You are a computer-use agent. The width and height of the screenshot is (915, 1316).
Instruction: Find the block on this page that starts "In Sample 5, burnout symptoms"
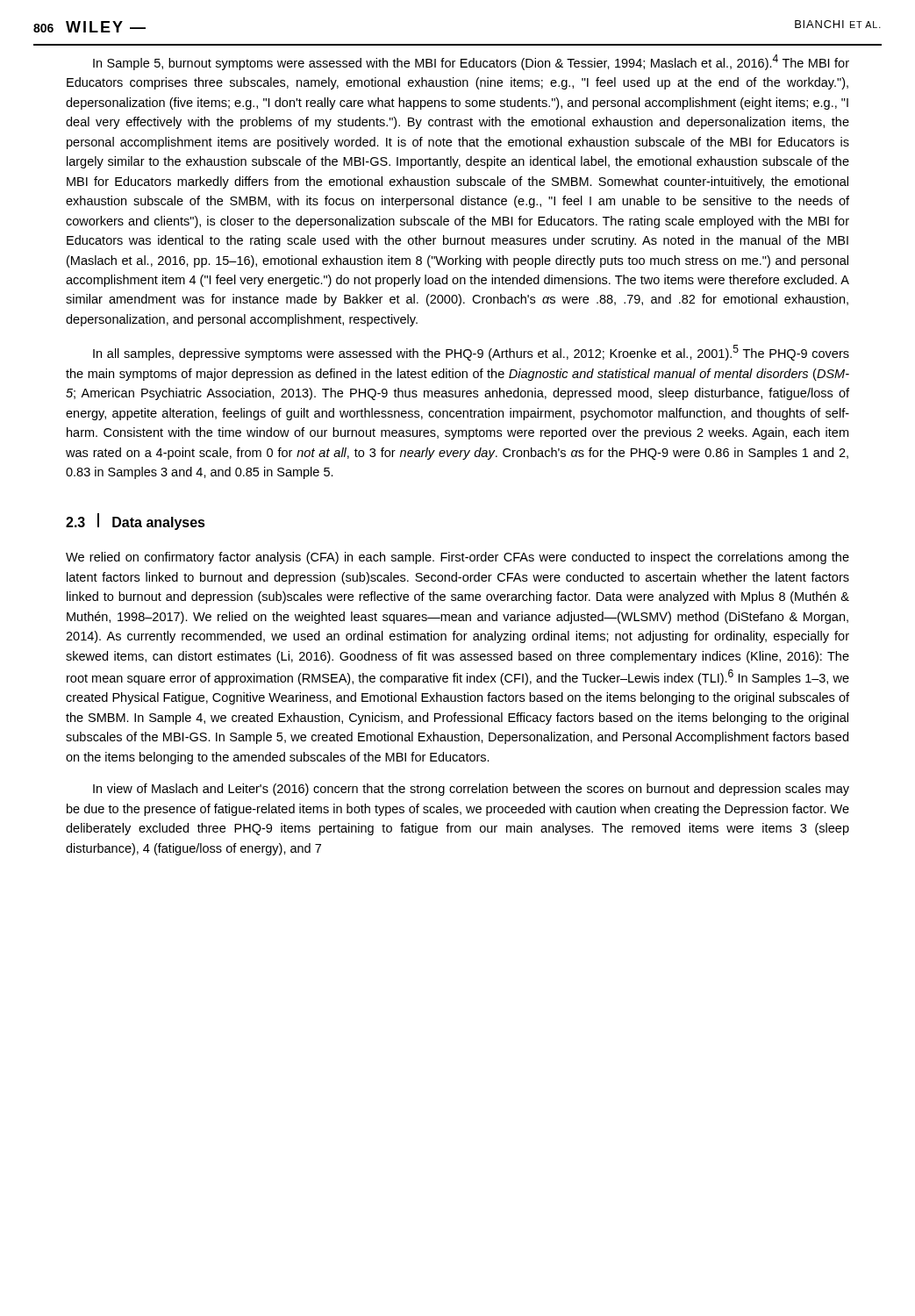tap(458, 189)
